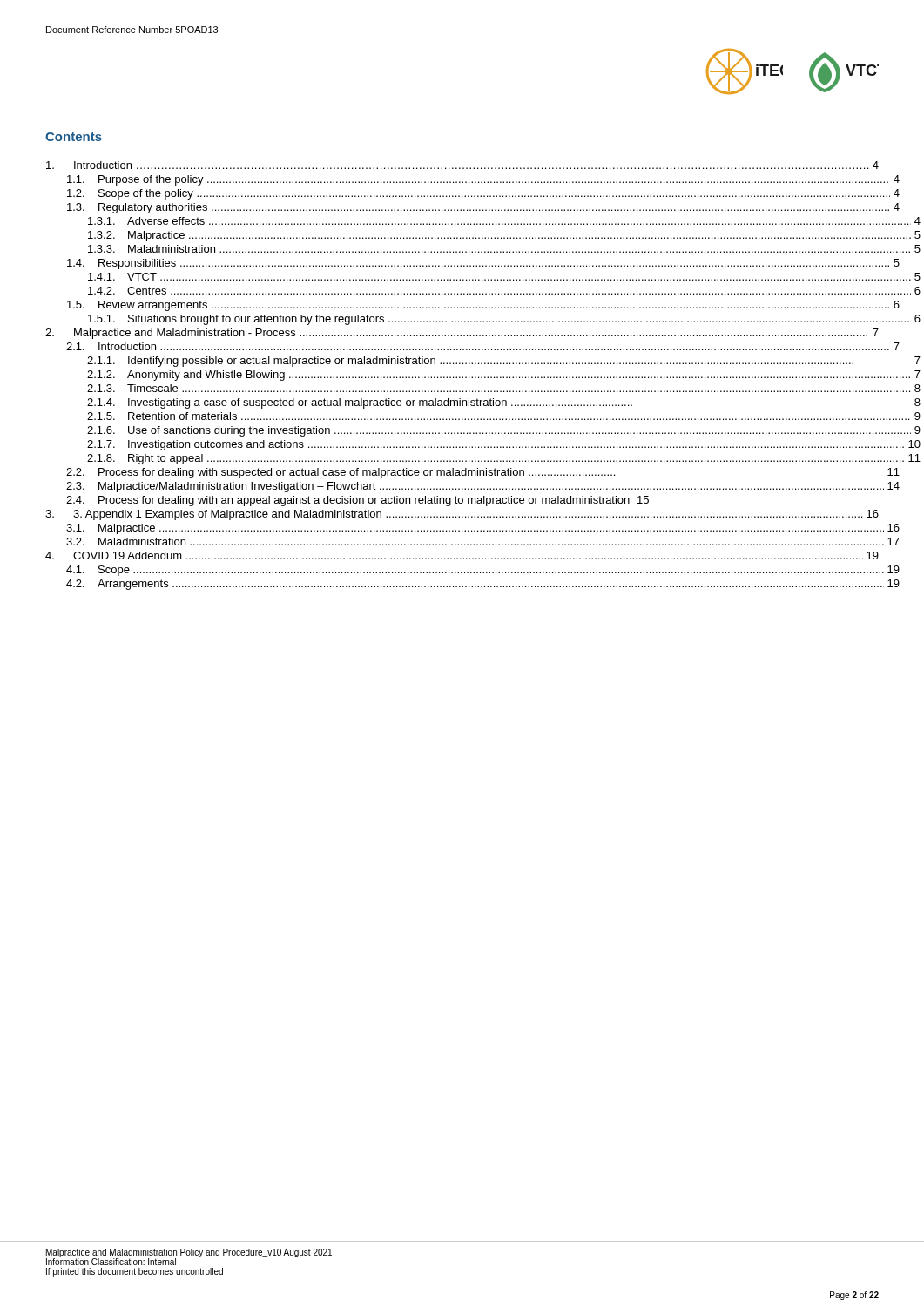
Task: Locate the text block starting "2.1.4. Investigating a case of"
Action: tap(504, 402)
